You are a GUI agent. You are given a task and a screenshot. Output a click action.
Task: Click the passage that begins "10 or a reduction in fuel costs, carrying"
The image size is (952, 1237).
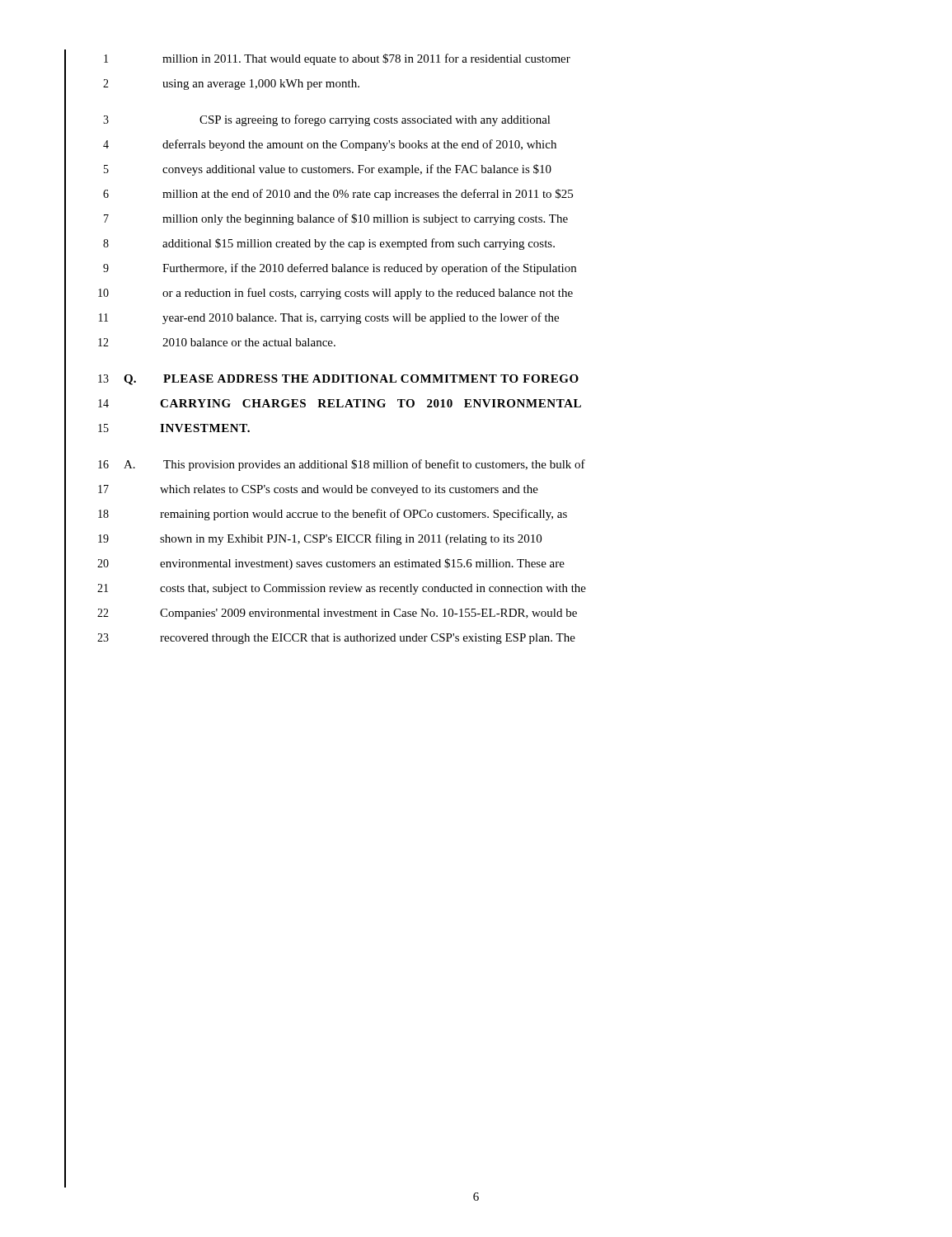(x=480, y=293)
